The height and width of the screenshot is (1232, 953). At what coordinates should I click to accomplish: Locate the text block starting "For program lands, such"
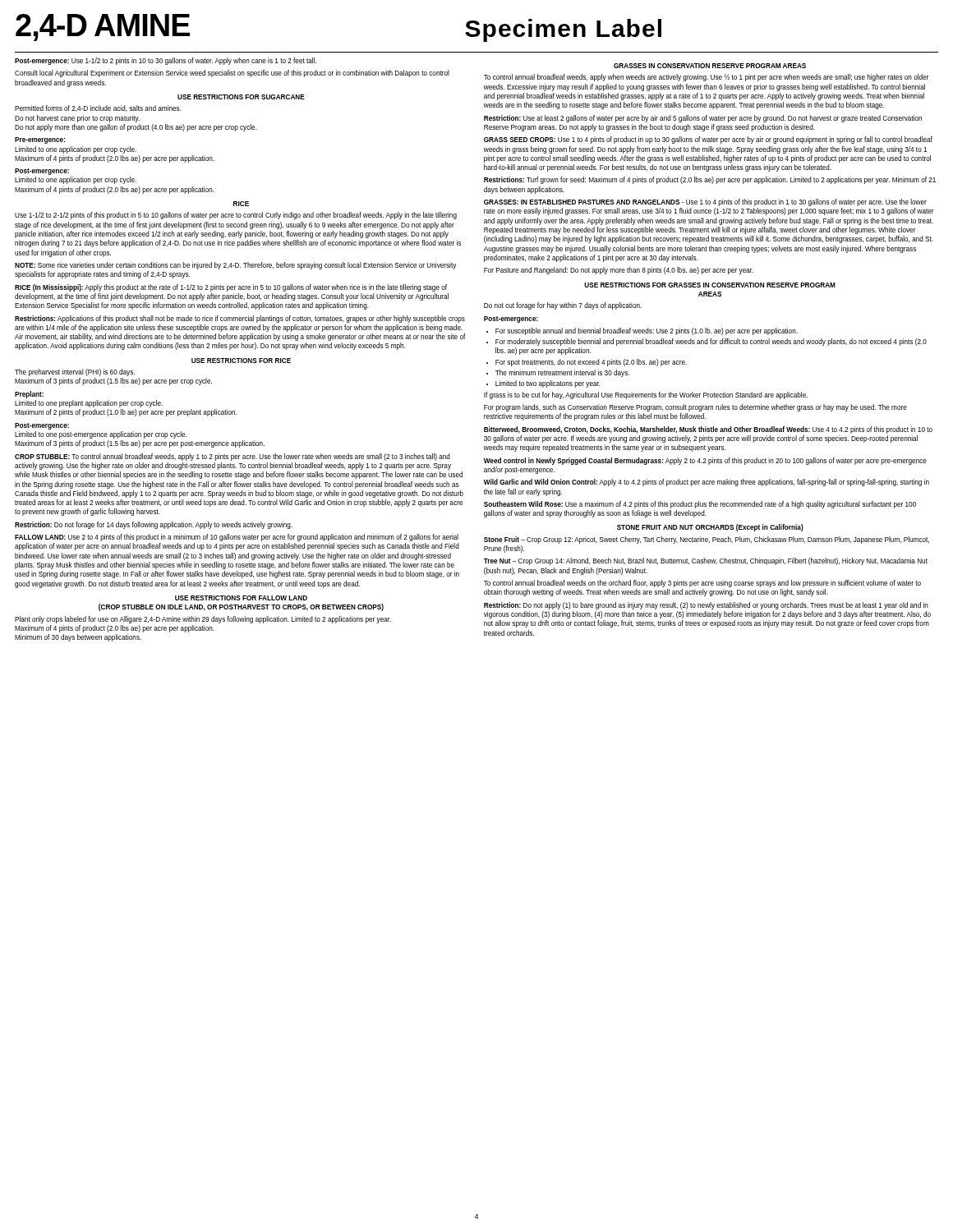point(710,413)
